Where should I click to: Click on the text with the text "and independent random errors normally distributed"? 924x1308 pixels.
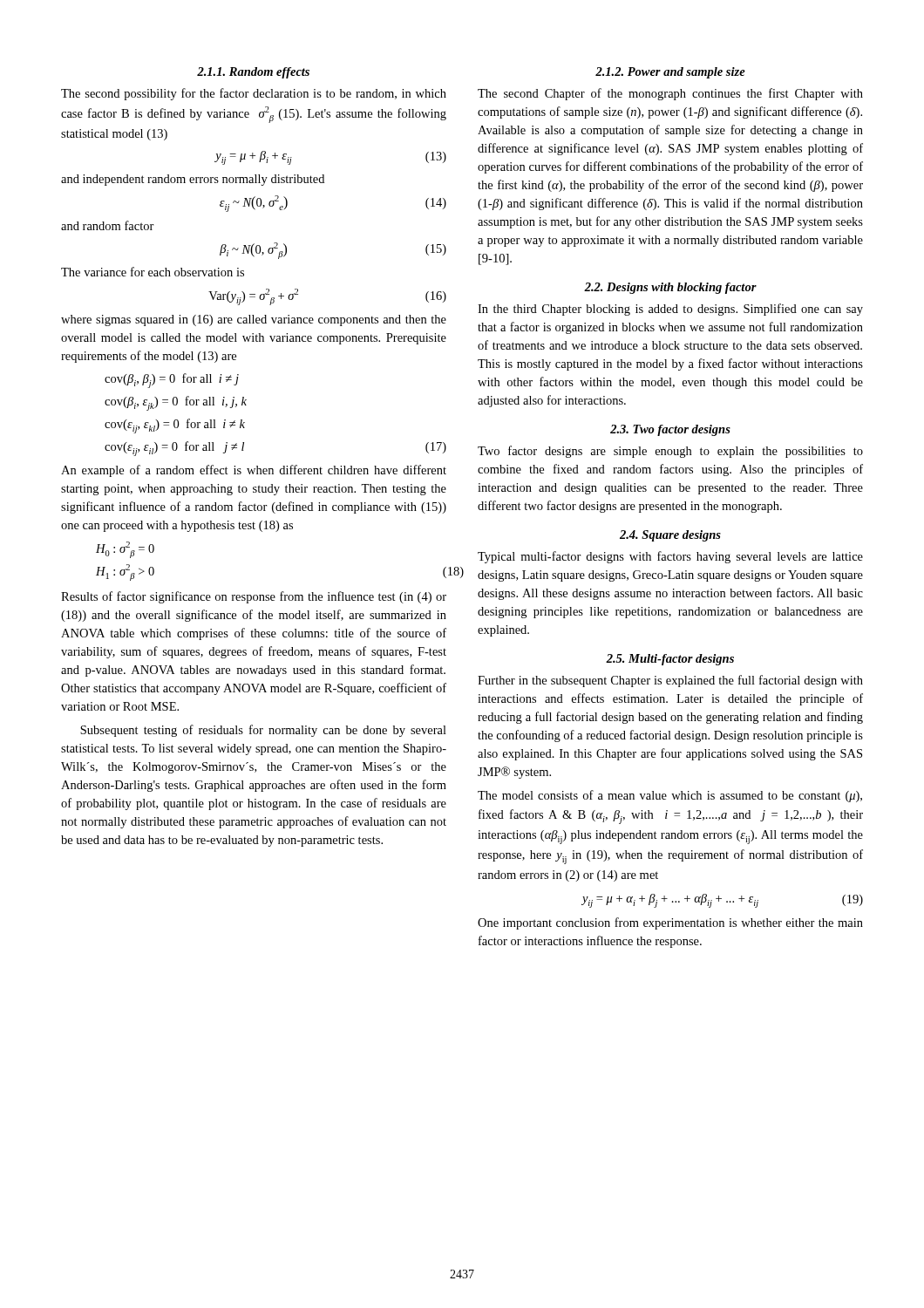[x=254, y=179]
